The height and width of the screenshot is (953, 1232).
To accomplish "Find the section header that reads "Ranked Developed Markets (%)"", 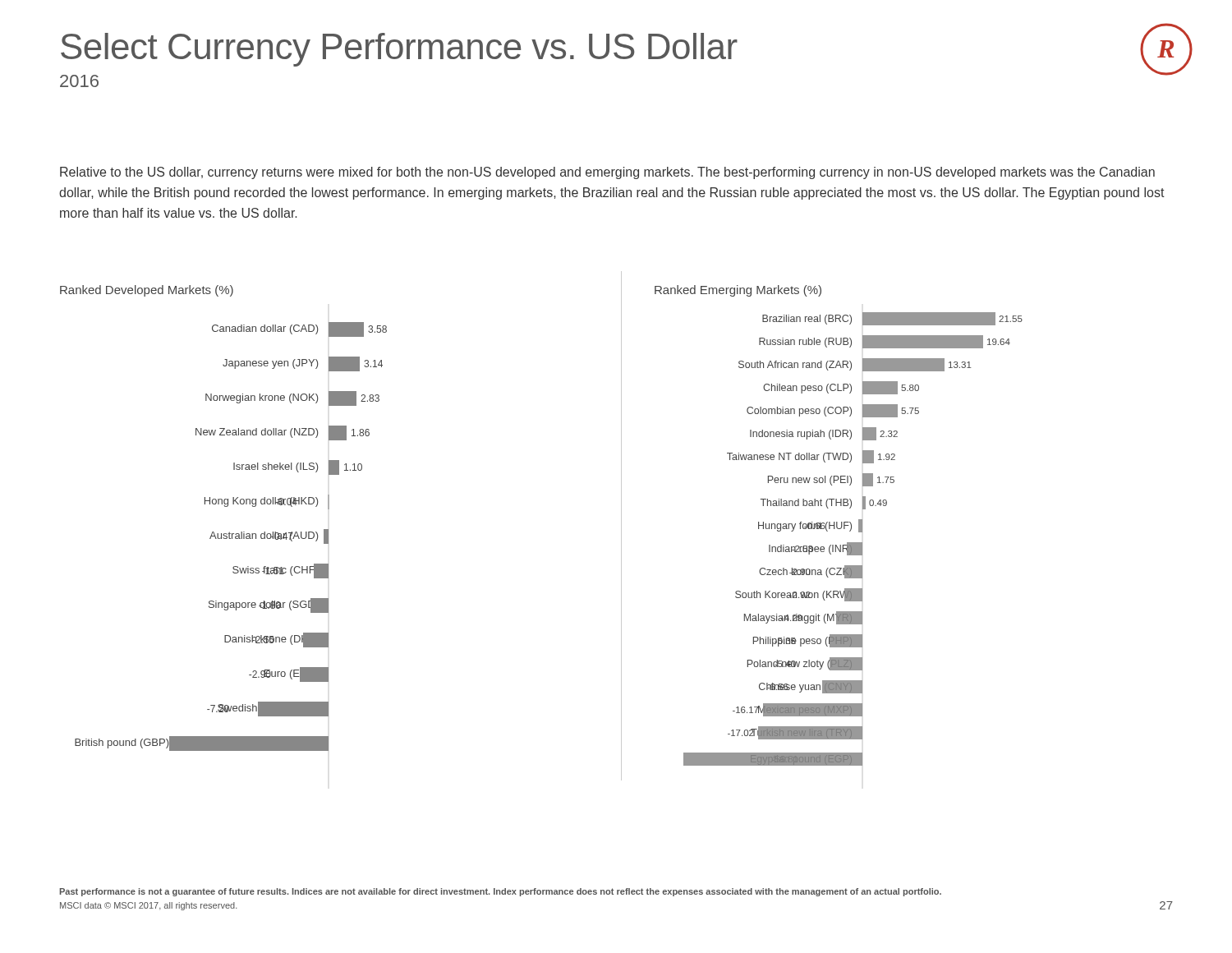I will [146, 290].
